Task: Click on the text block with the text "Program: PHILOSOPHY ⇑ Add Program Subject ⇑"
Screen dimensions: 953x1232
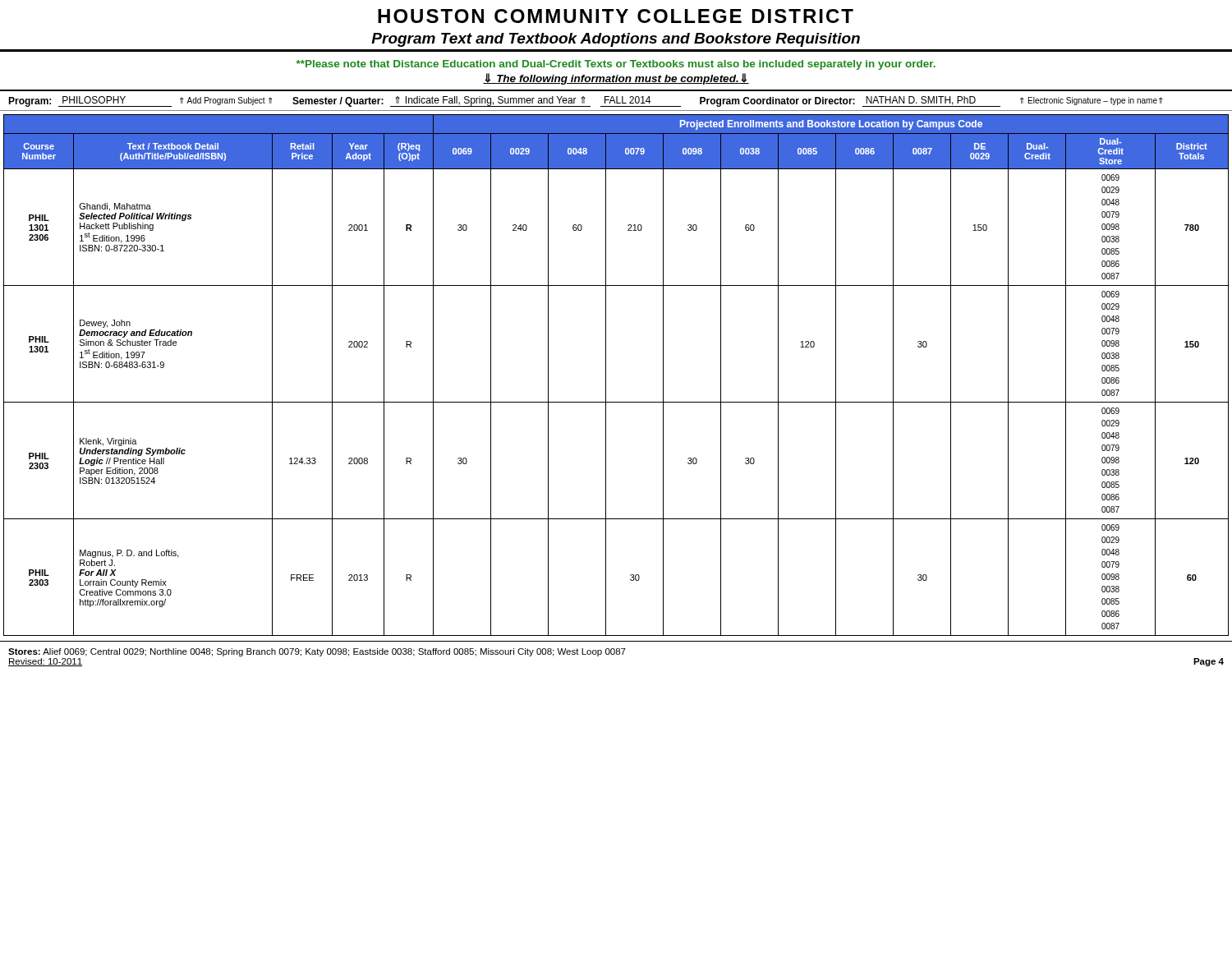Action: [586, 101]
